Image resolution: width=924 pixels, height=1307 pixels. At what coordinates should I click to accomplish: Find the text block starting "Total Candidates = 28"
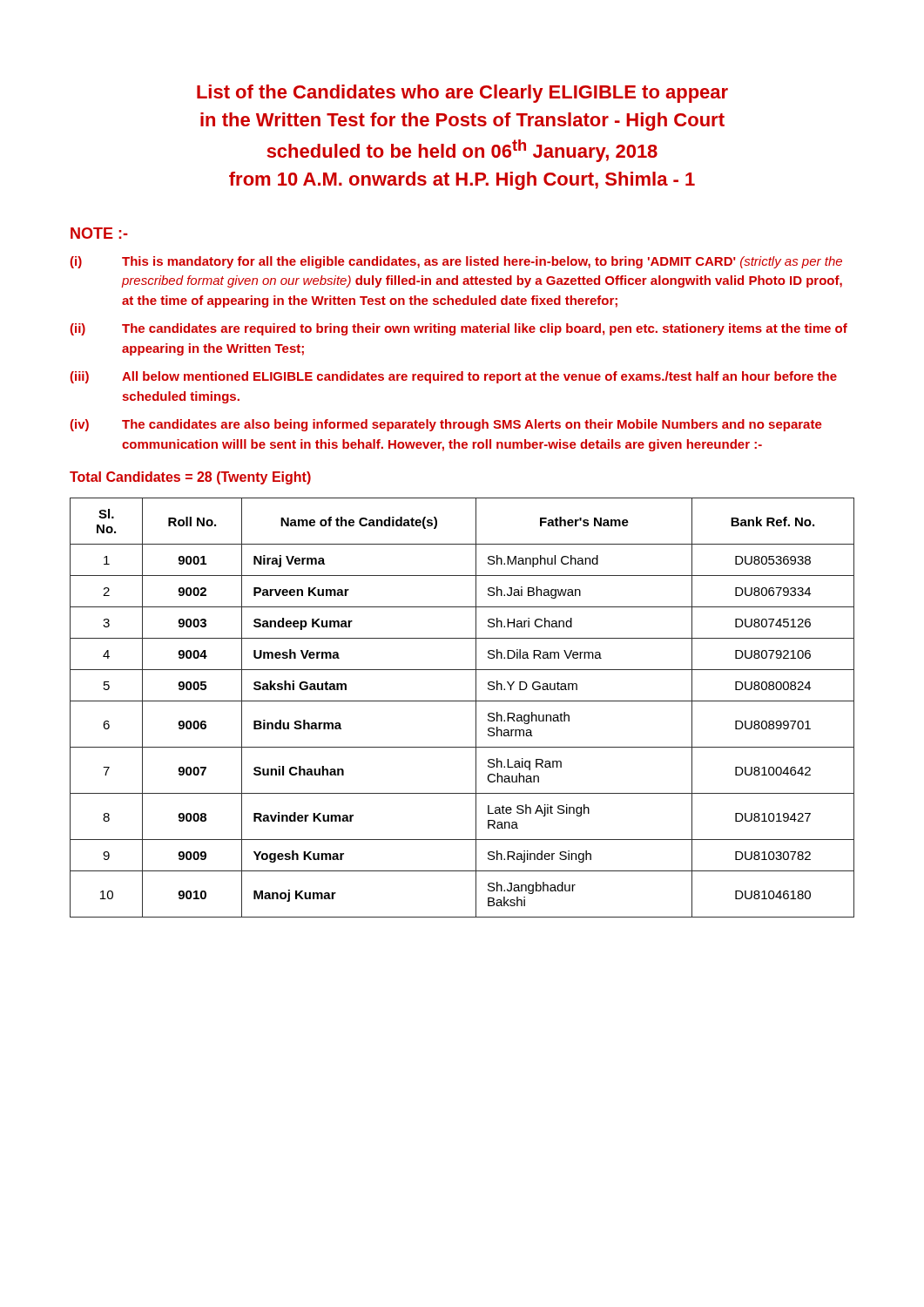pyautogui.click(x=190, y=477)
